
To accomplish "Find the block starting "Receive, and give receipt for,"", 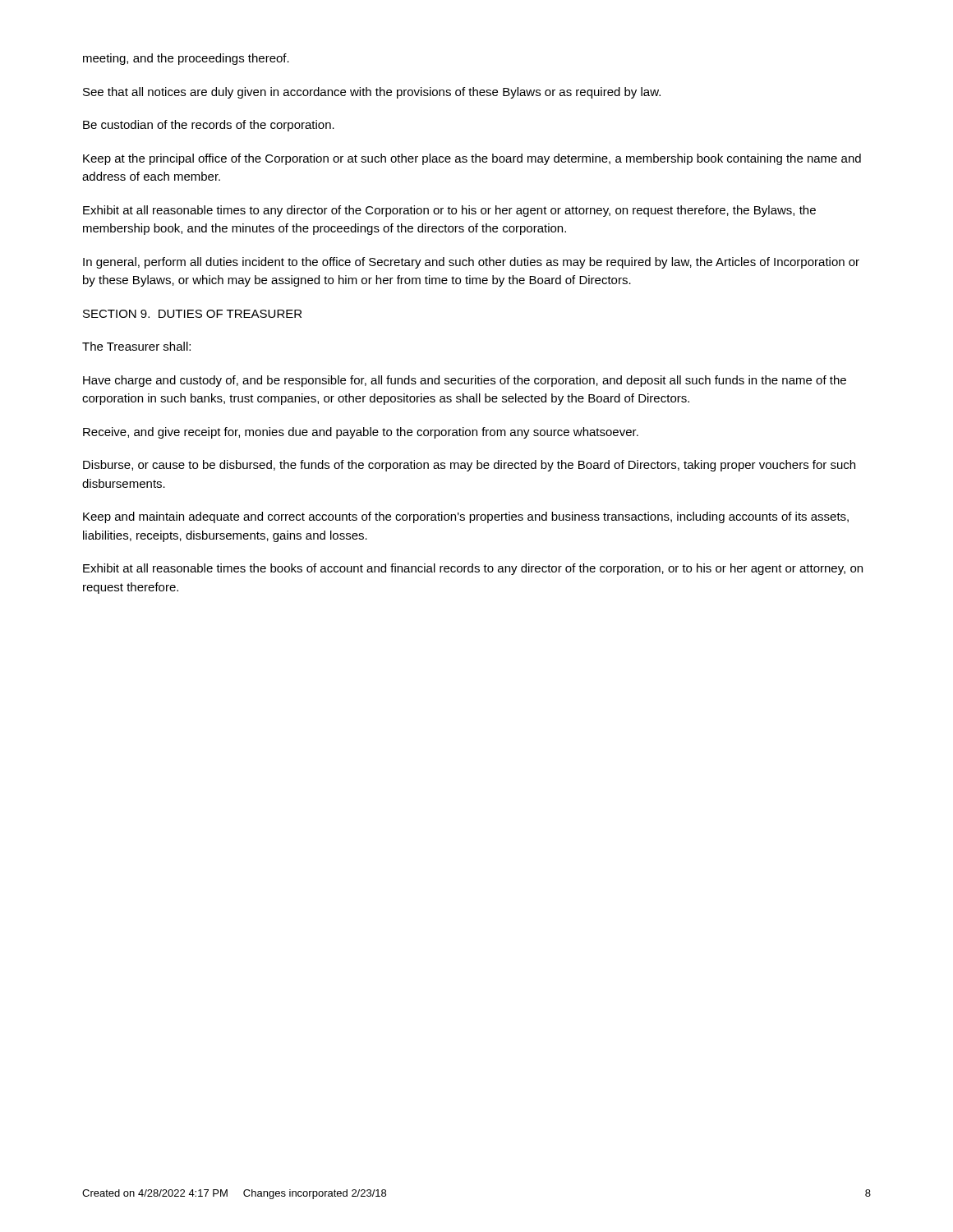I will pyautogui.click(x=361, y=431).
